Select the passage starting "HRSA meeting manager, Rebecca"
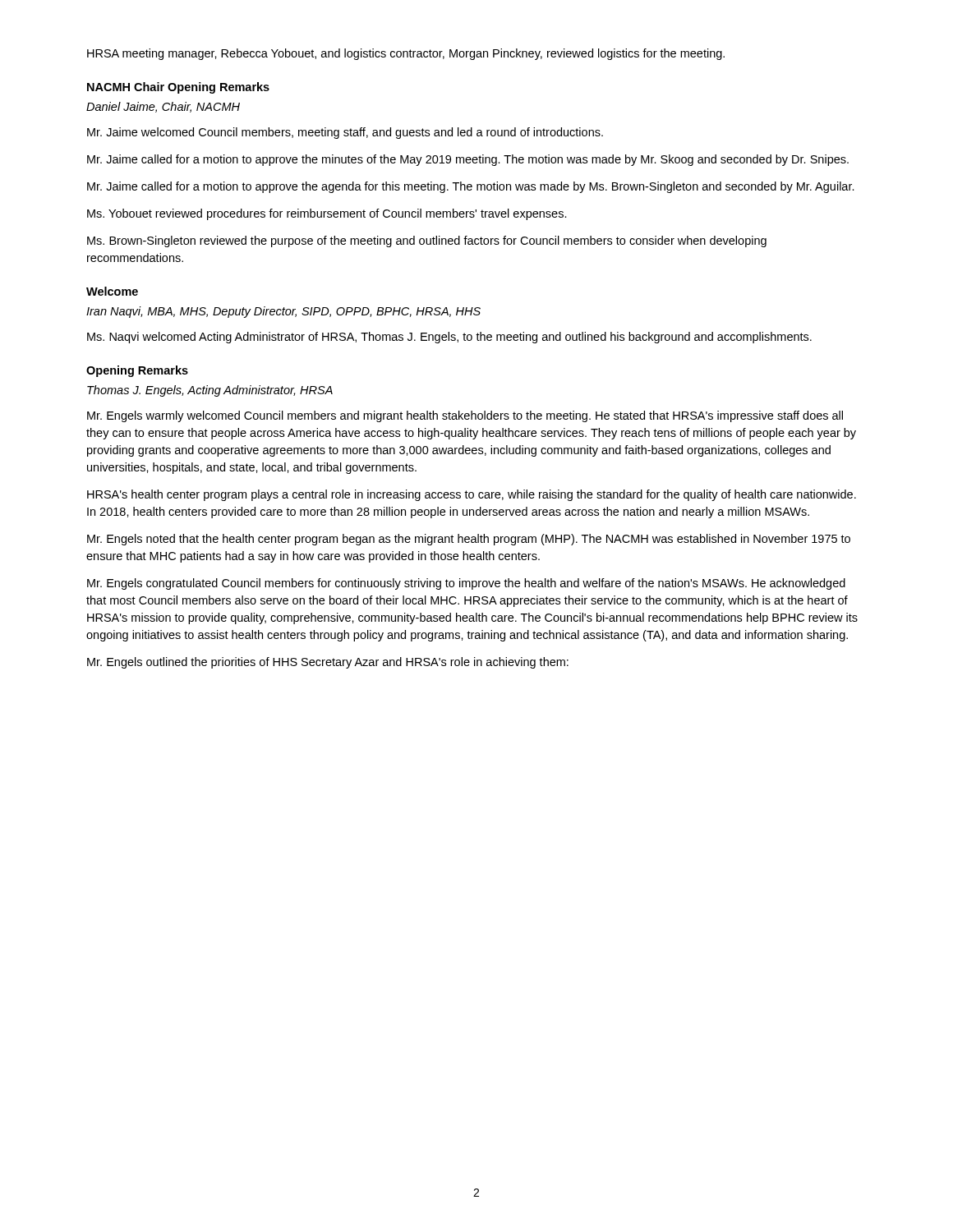Image resolution: width=953 pixels, height=1232 pixels. (x=406, y=53)
